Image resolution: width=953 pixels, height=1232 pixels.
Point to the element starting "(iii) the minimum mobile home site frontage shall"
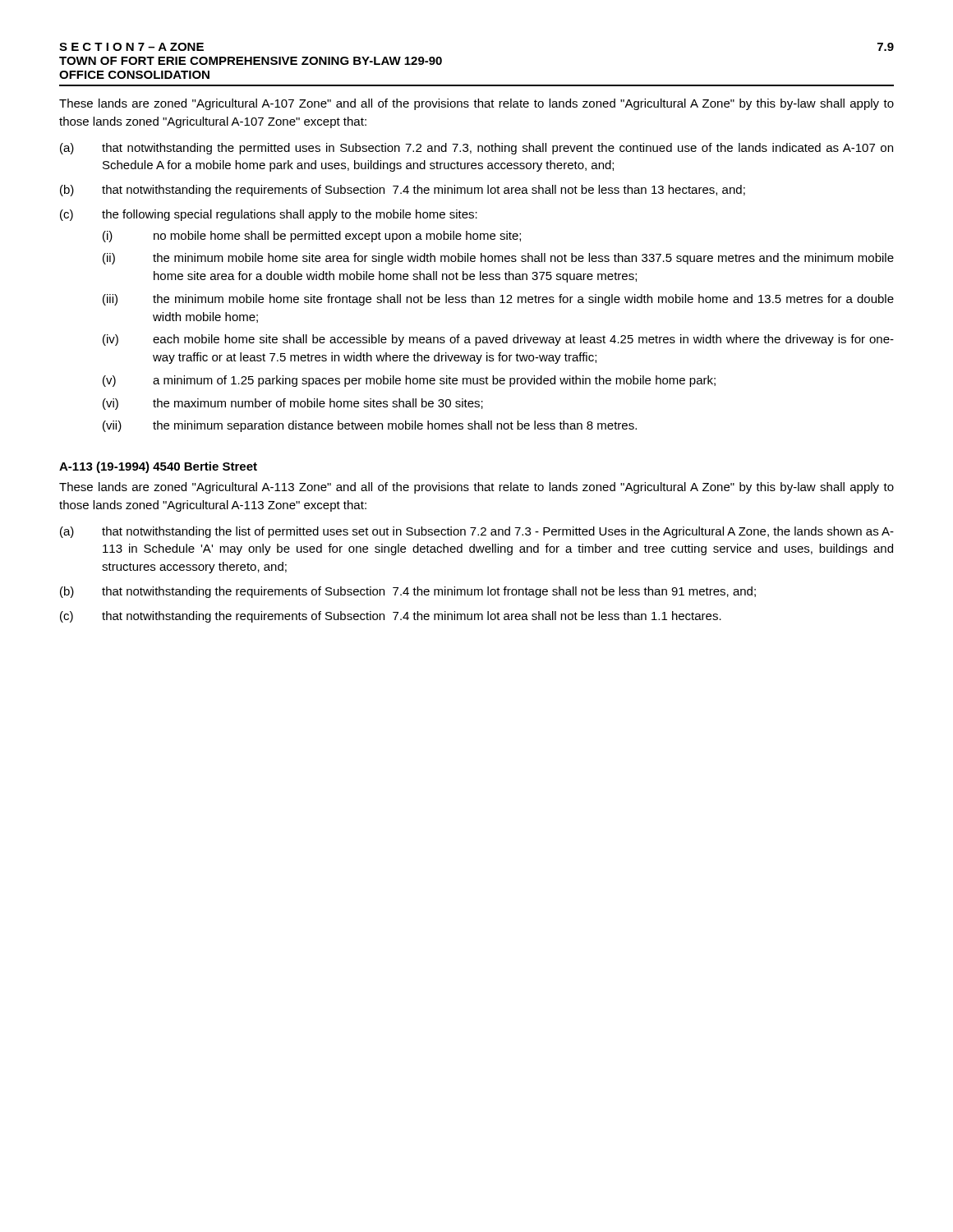[x=498, y=308]
